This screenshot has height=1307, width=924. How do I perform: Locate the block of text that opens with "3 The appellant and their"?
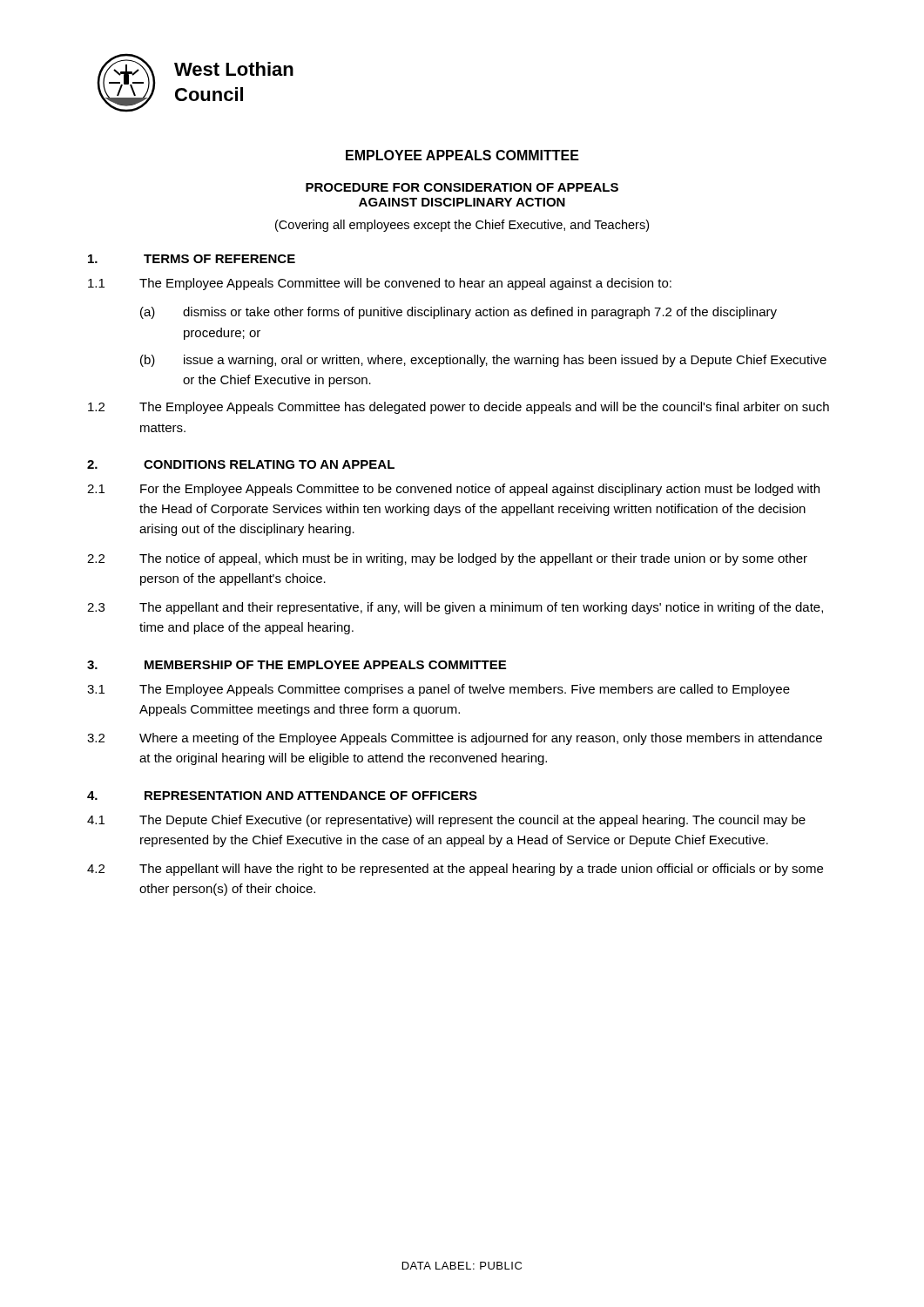coord(462,617)
